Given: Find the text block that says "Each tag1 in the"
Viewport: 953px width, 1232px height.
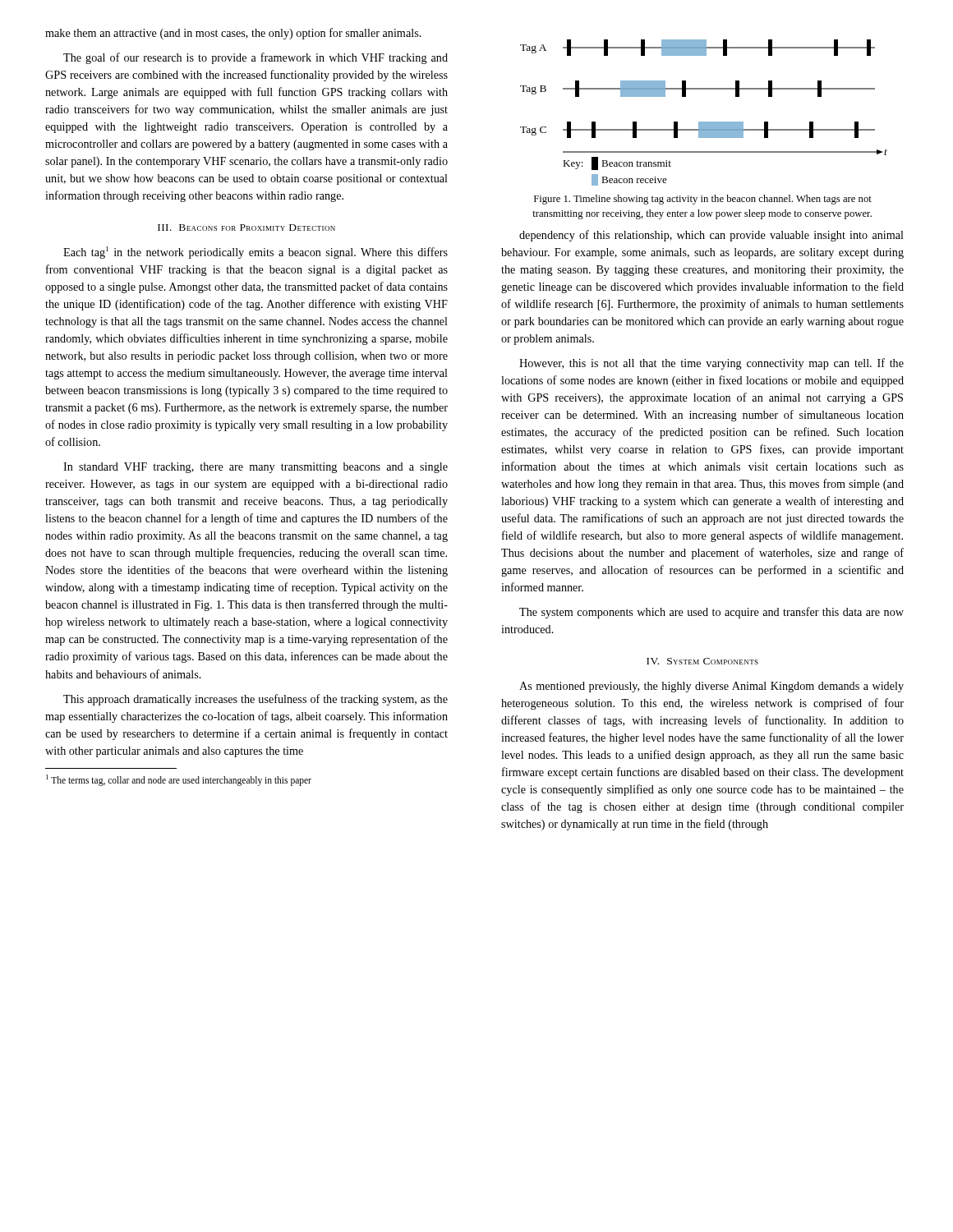Looking at the screenshot, I should pyautogui.click(x=246, y=348).
